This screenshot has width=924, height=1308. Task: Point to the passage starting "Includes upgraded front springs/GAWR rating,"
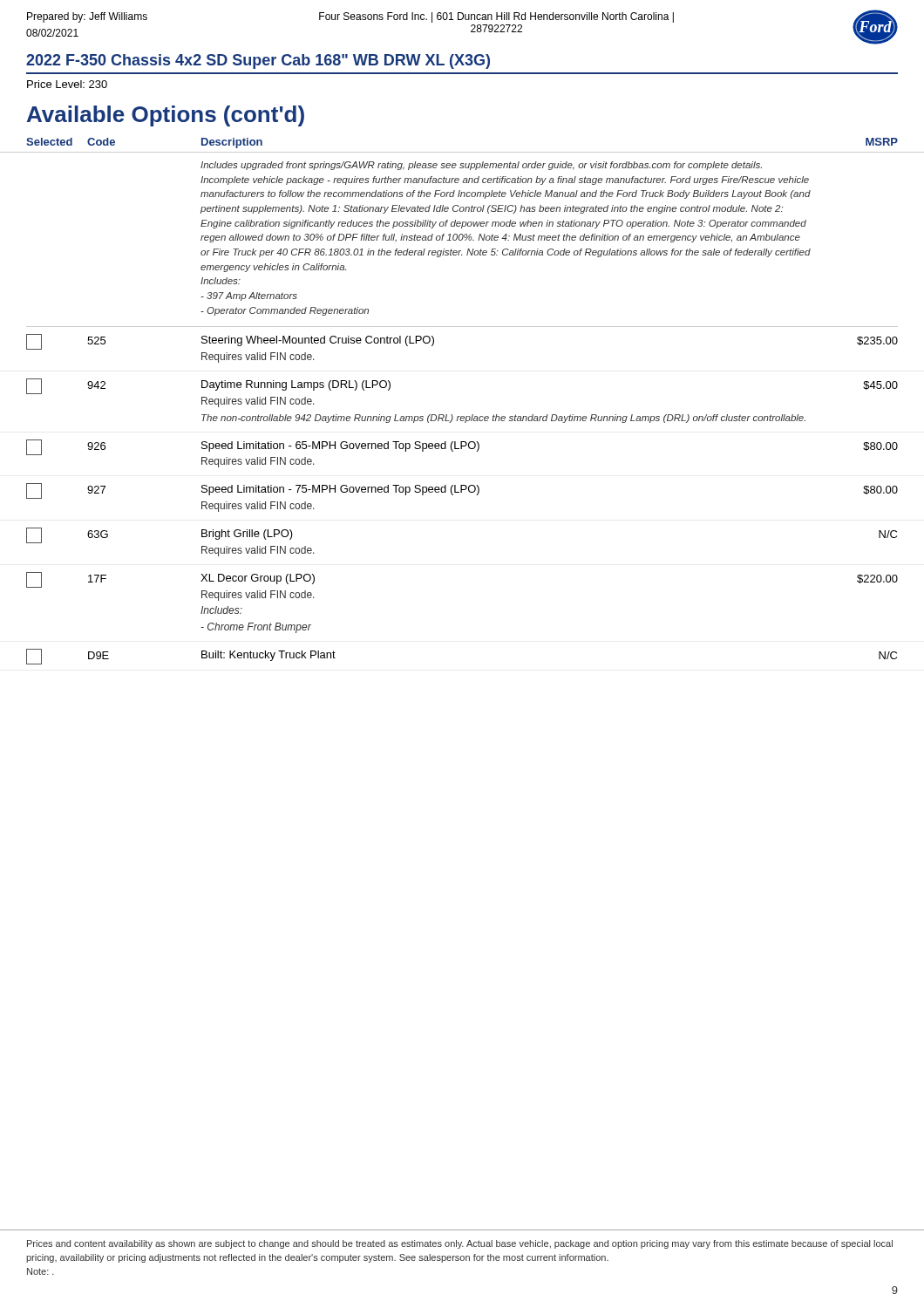tap(505, 237)
